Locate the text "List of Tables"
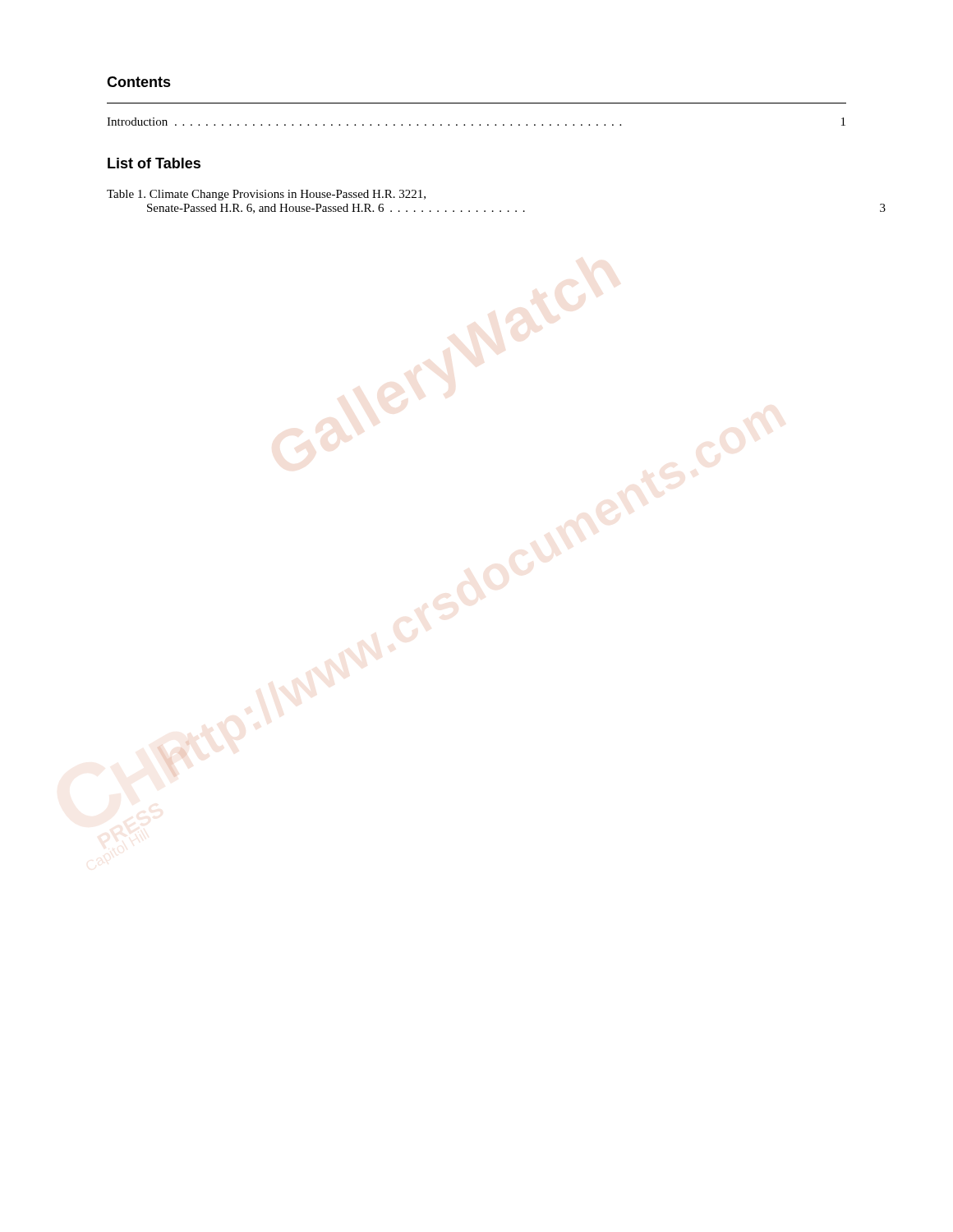 click(154, 163)
